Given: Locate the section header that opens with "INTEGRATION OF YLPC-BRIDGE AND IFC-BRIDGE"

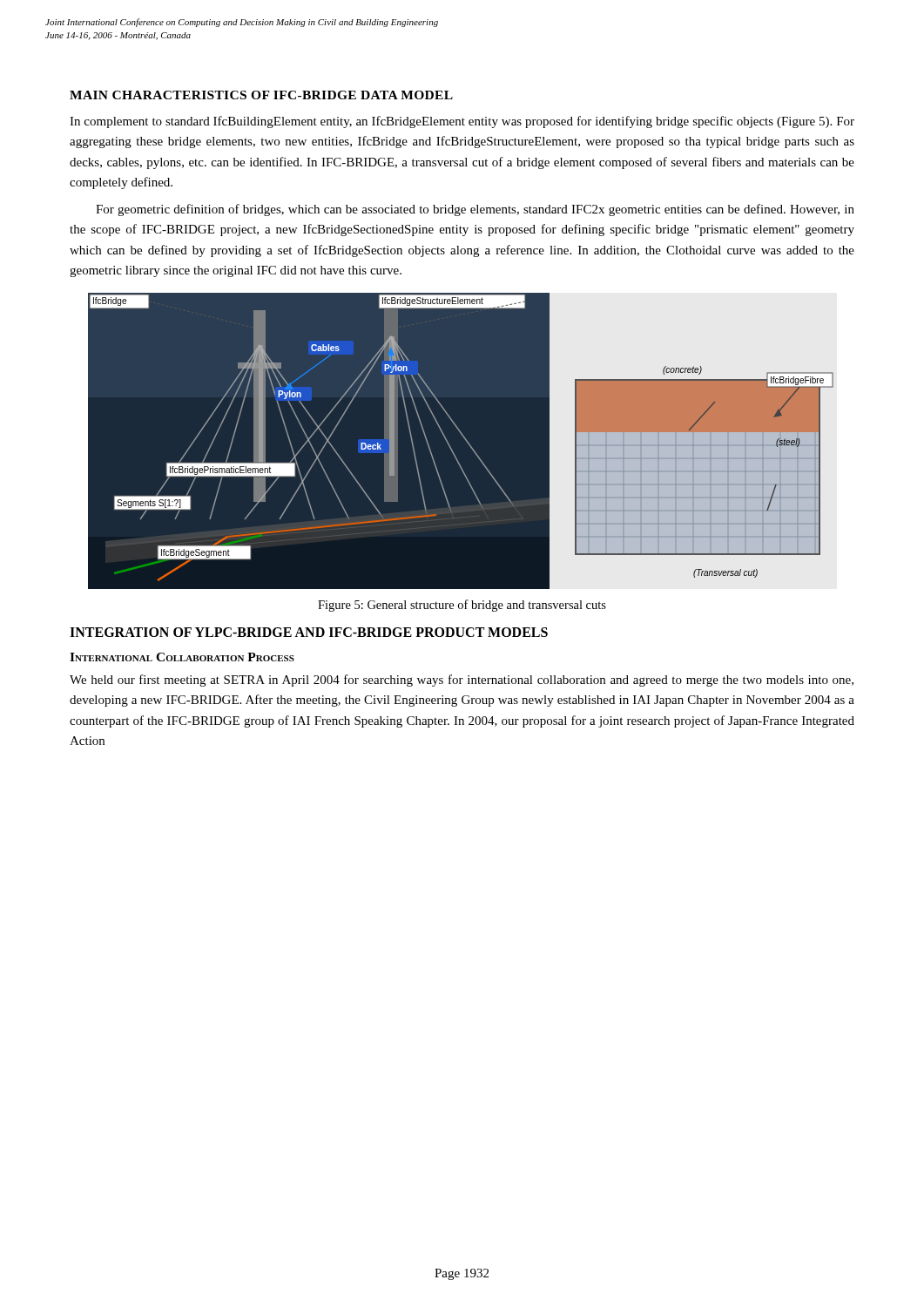Looking at the screenshot, I should (309, 632).
